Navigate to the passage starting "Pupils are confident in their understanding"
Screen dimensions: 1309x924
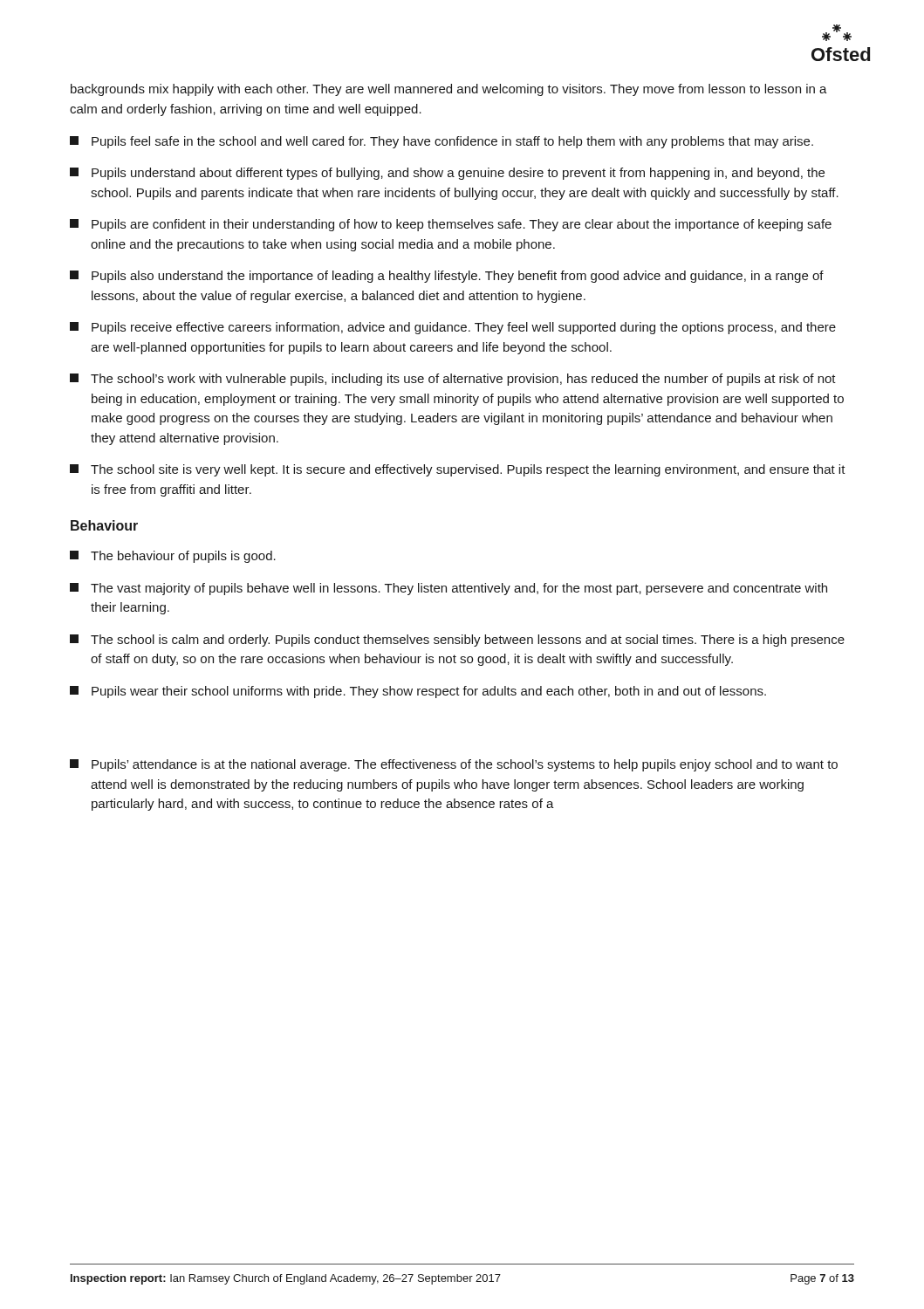point(462,234)
